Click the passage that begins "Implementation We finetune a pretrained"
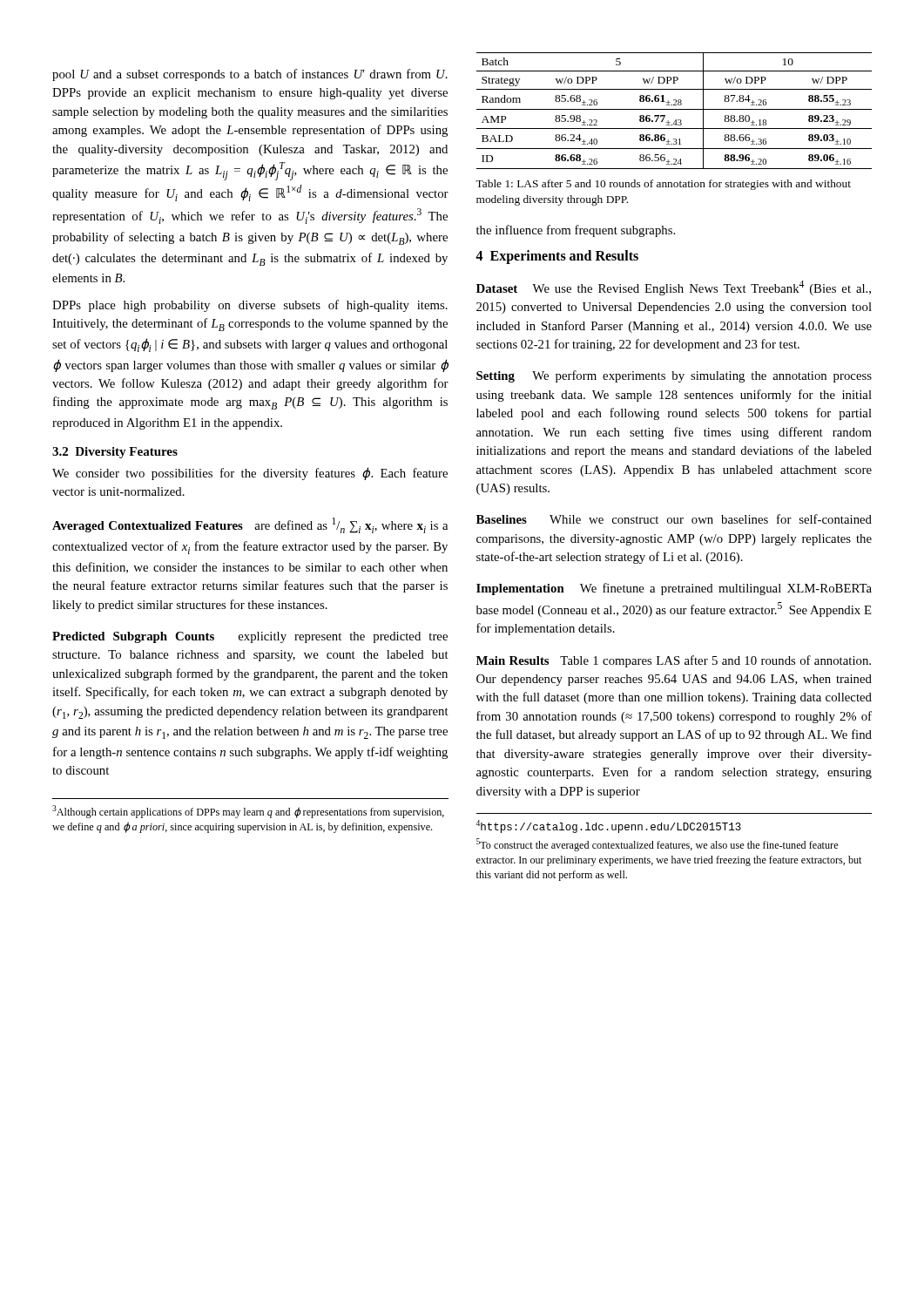 tap(674, 609)
